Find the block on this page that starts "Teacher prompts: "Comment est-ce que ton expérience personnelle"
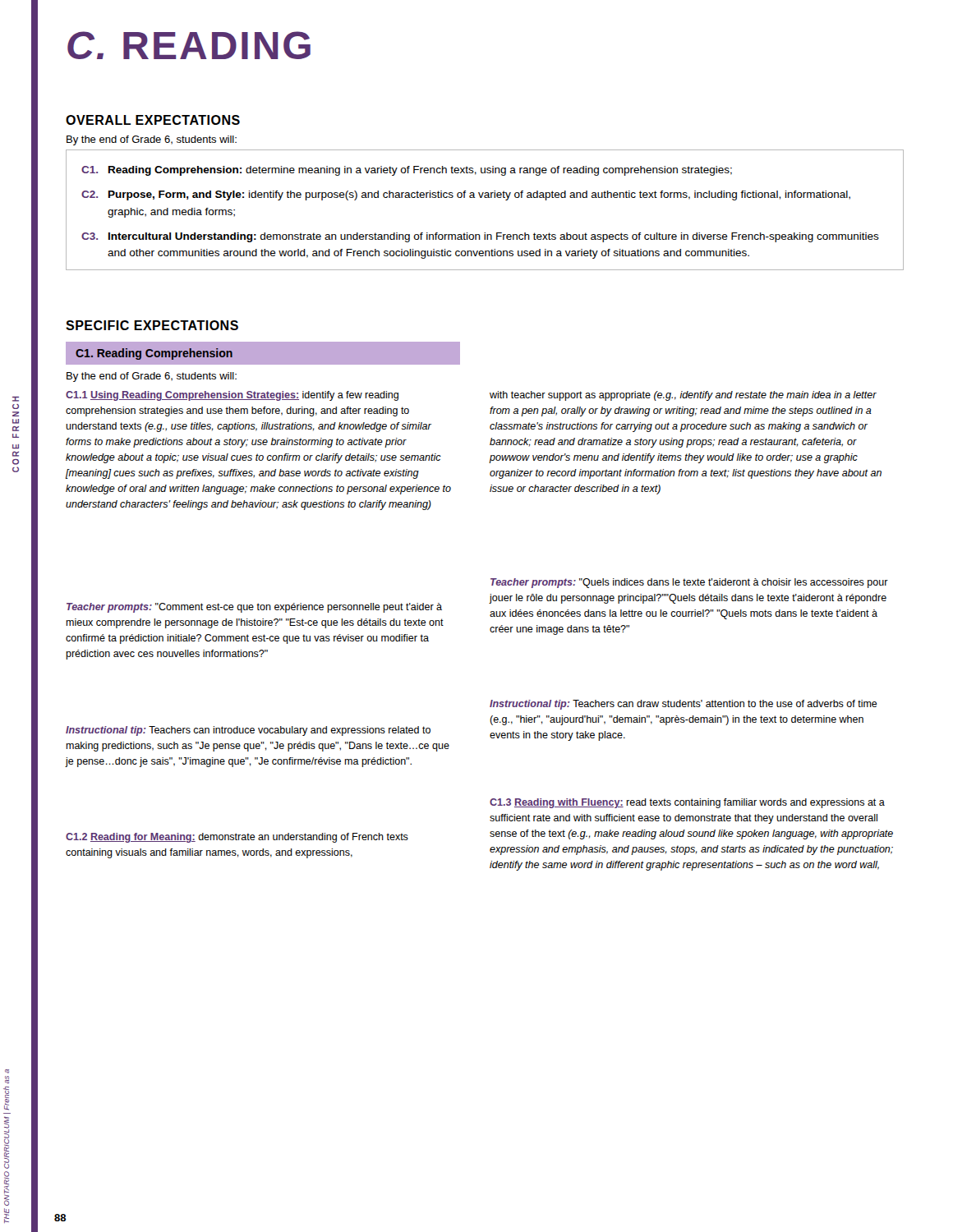The height and width of the screenshot is (1232, 953). pos(254,630)
